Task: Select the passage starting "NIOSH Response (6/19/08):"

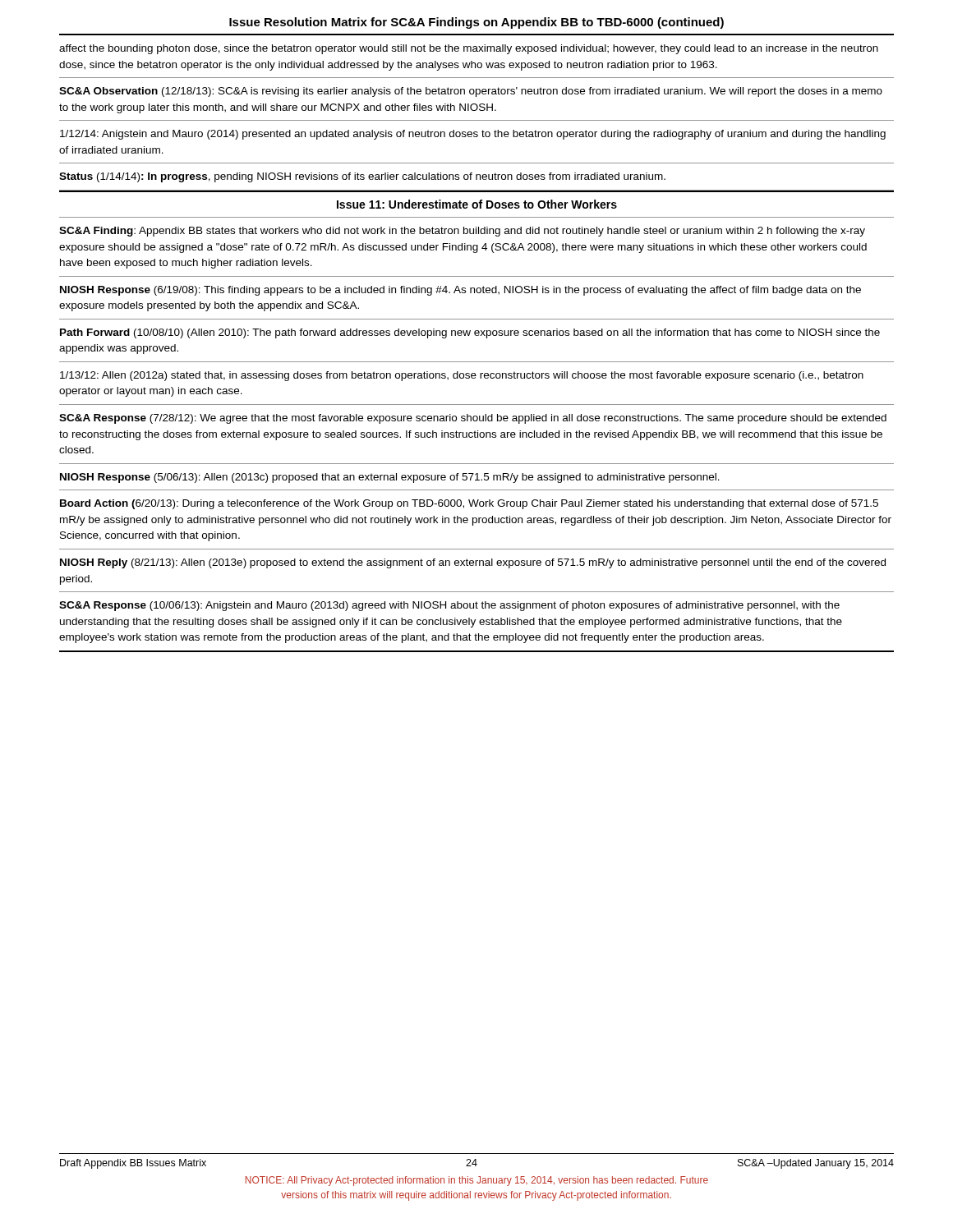Action: pos(460,297)
